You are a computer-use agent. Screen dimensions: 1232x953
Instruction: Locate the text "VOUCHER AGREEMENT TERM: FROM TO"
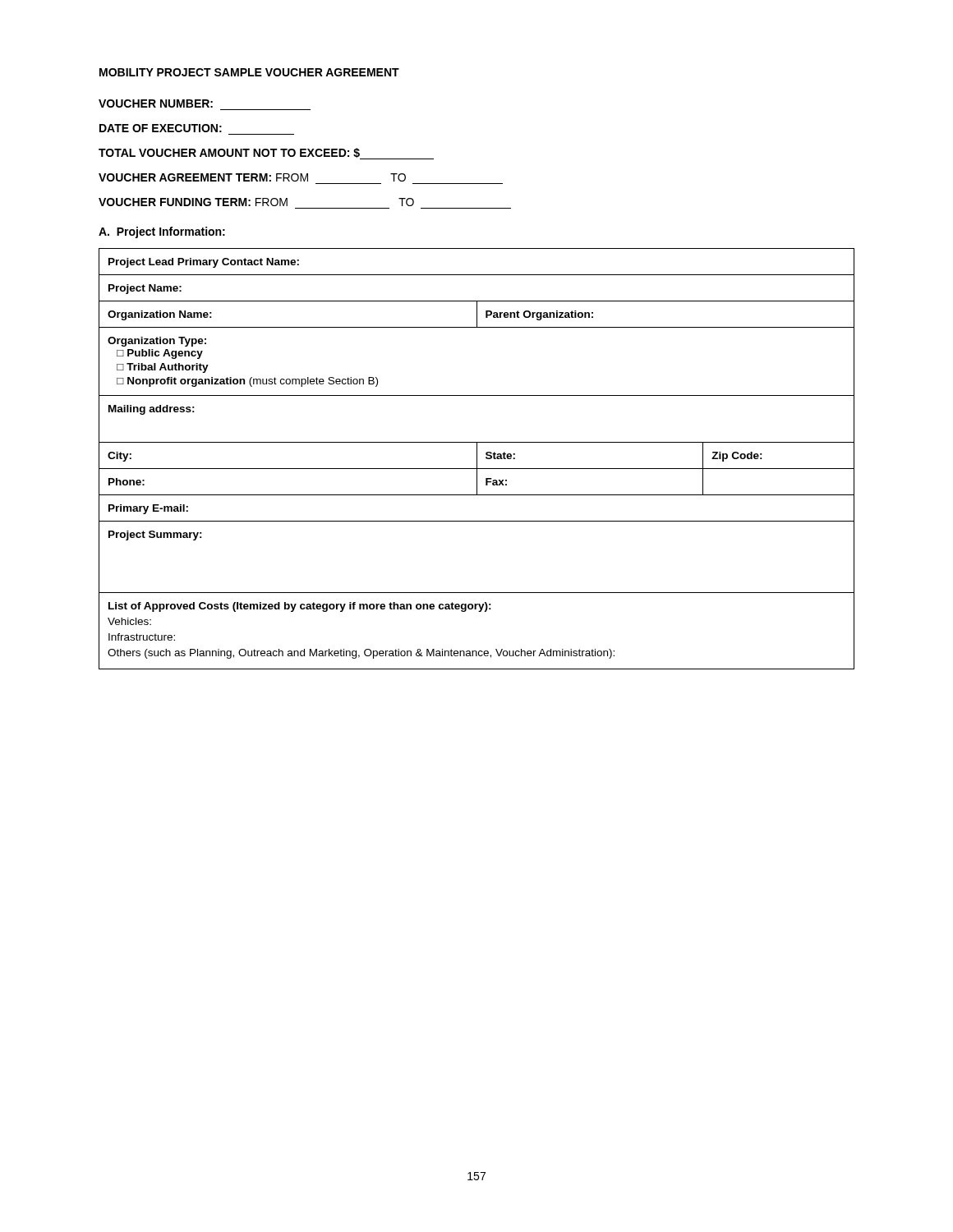[301, 177]
